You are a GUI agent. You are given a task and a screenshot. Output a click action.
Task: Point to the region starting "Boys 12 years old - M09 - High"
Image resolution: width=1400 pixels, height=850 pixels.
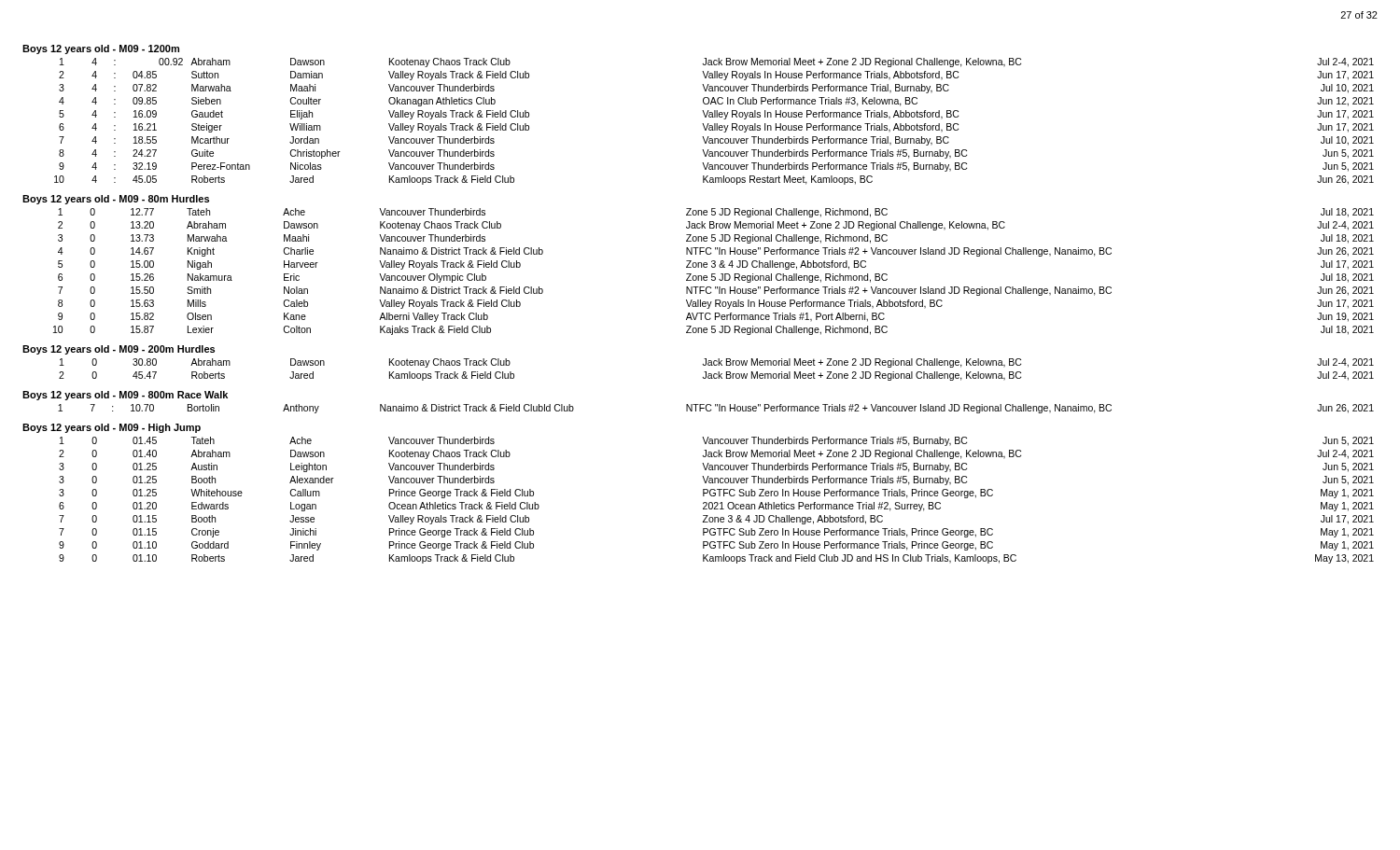point(112,427)
